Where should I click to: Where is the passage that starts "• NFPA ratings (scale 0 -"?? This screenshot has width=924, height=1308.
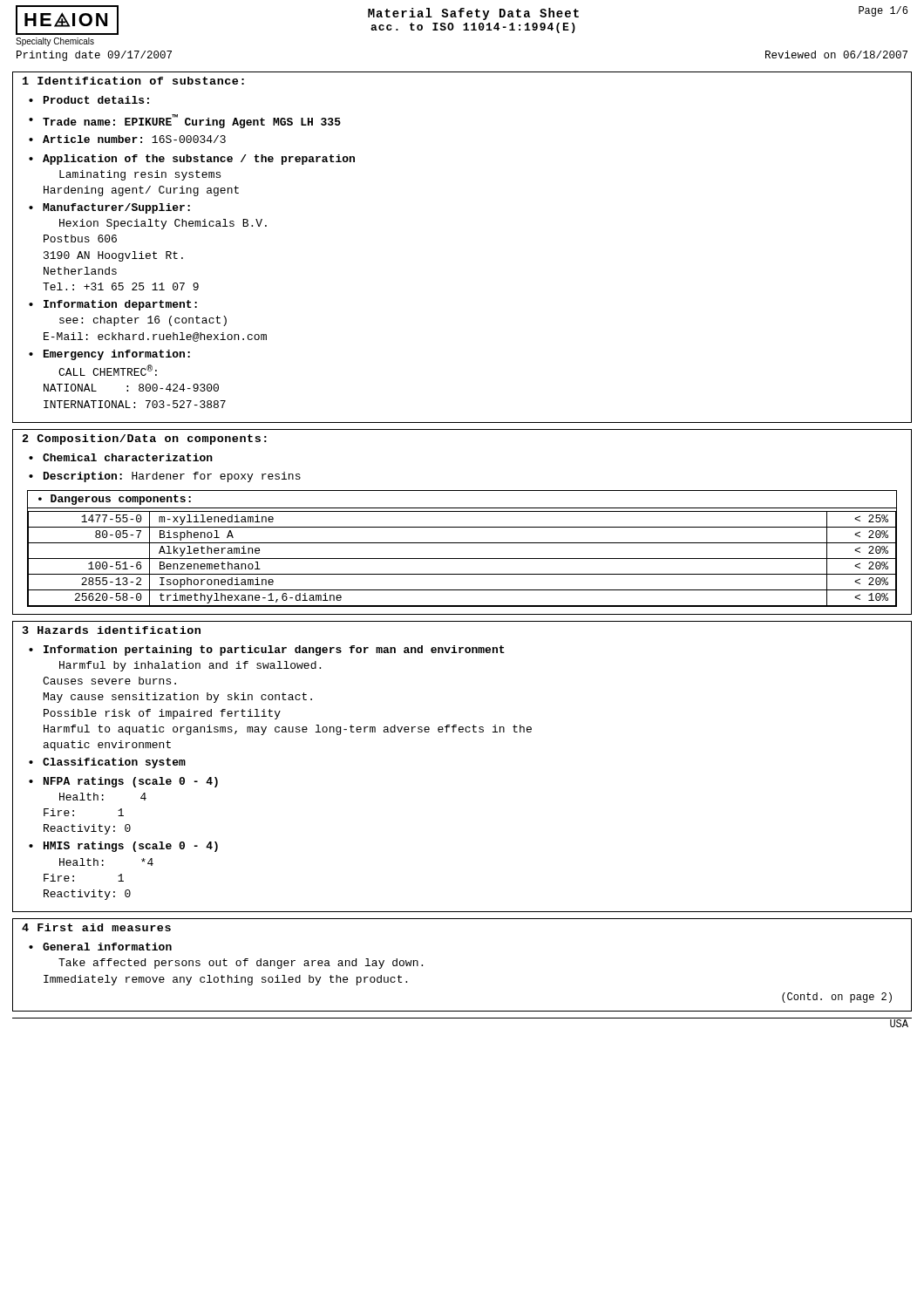click(123, 782)
